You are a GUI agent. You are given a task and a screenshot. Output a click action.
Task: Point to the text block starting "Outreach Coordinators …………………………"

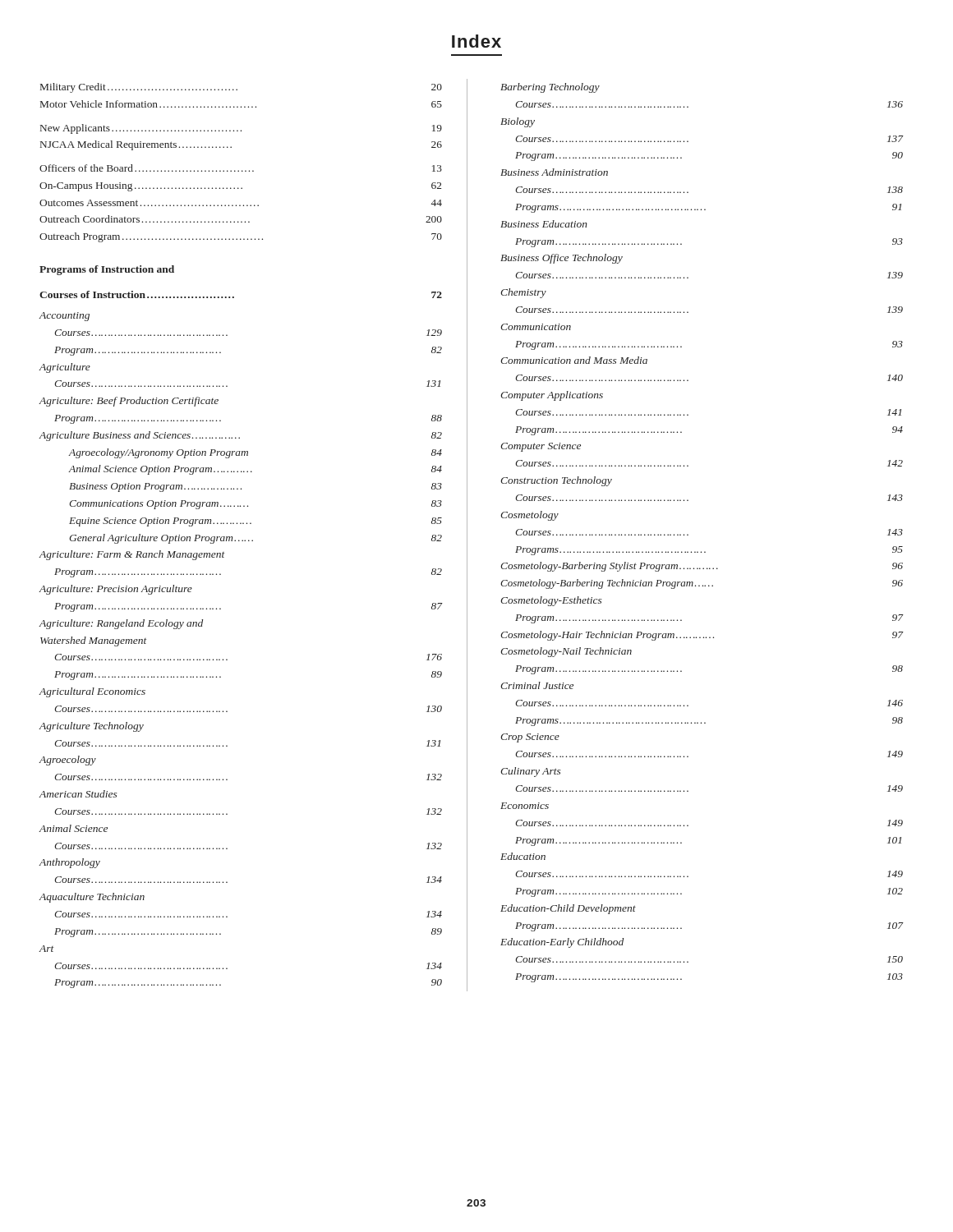coord(241,220)
